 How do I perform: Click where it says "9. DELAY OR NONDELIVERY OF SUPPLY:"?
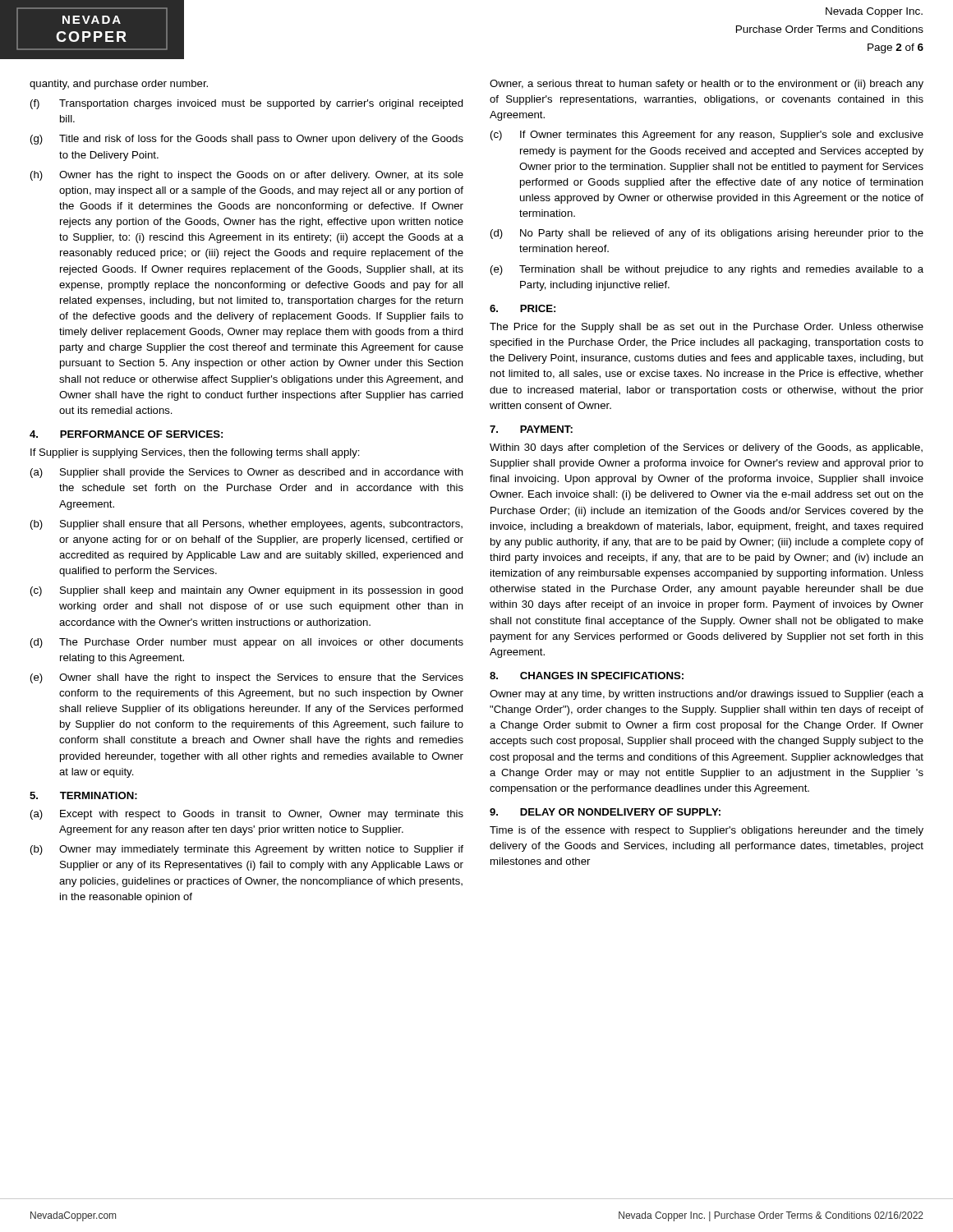point(606,812)
